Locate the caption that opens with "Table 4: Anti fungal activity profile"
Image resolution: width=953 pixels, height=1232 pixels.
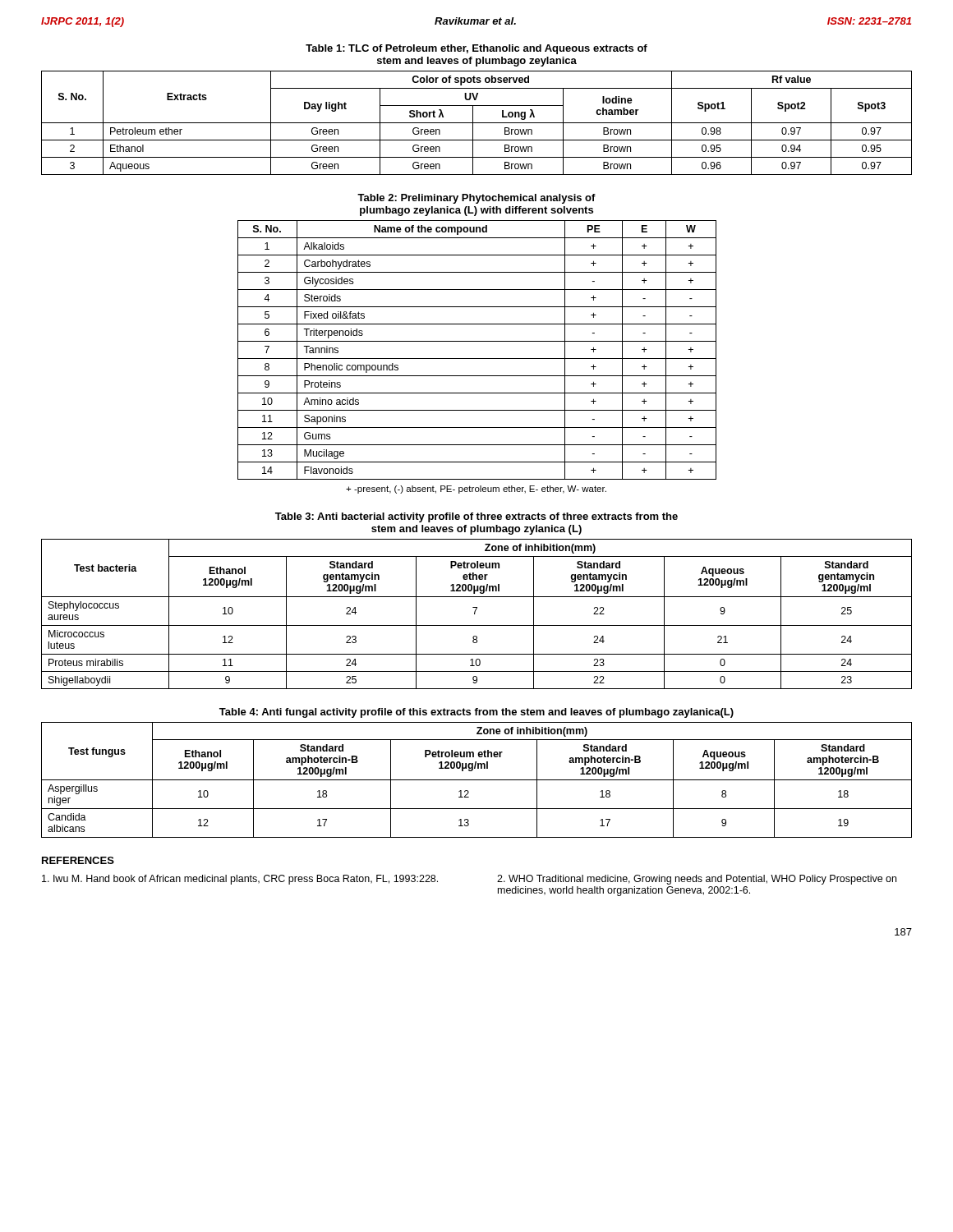(x=476, y=712)
